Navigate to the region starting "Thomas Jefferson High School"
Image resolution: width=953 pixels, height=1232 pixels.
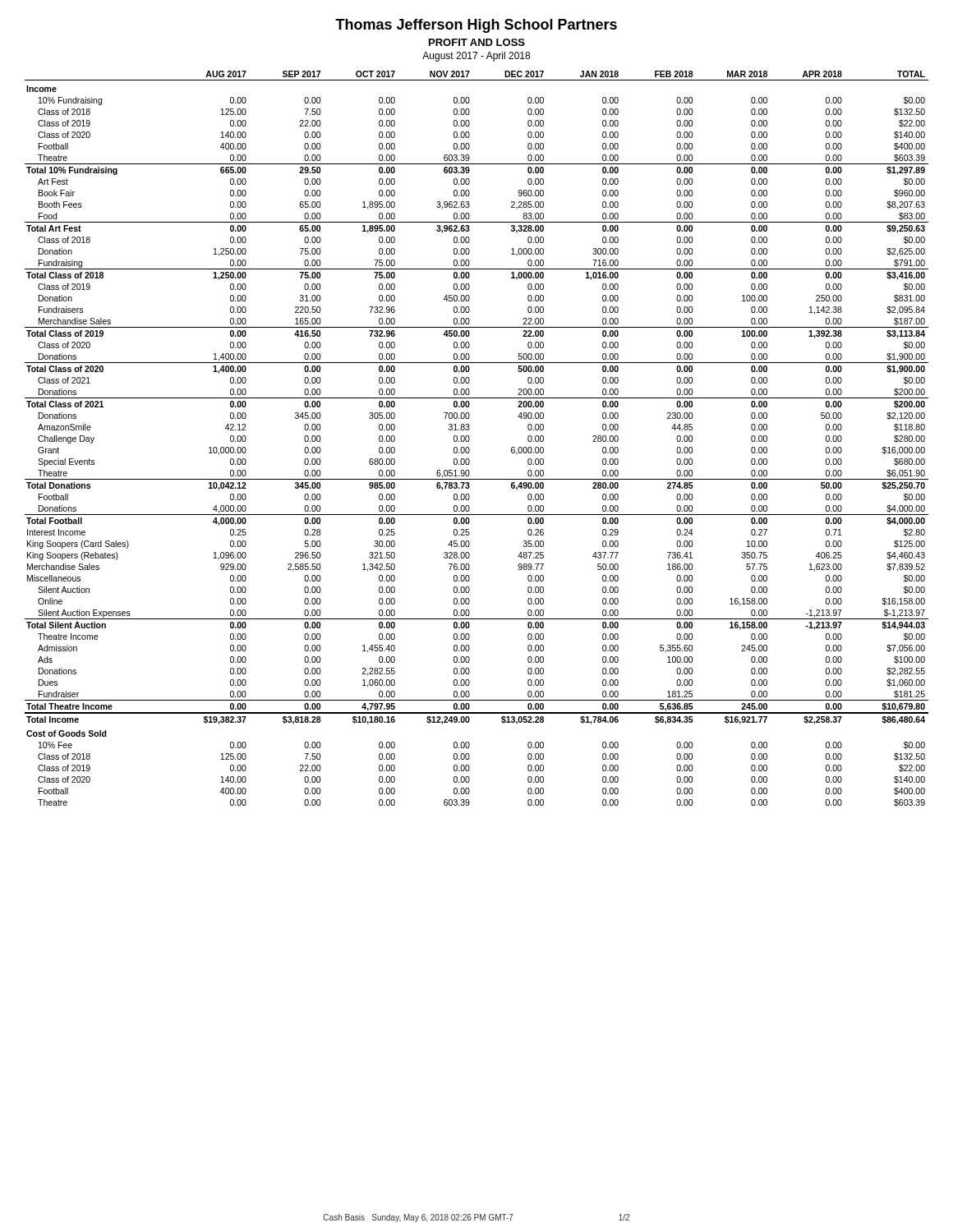[x=476, y=25]
